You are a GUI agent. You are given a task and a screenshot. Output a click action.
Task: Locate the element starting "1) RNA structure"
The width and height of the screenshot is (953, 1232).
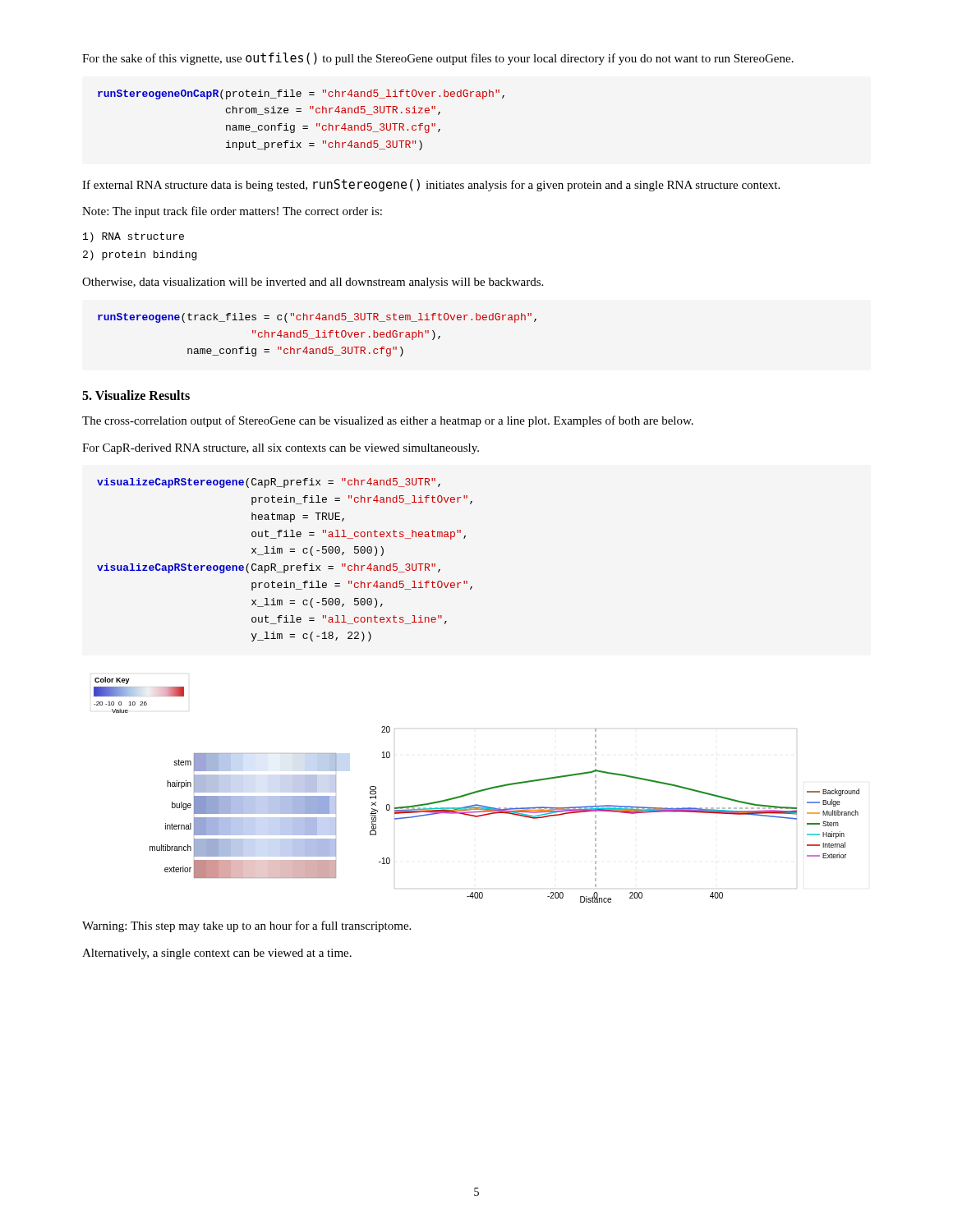point(133,237)
